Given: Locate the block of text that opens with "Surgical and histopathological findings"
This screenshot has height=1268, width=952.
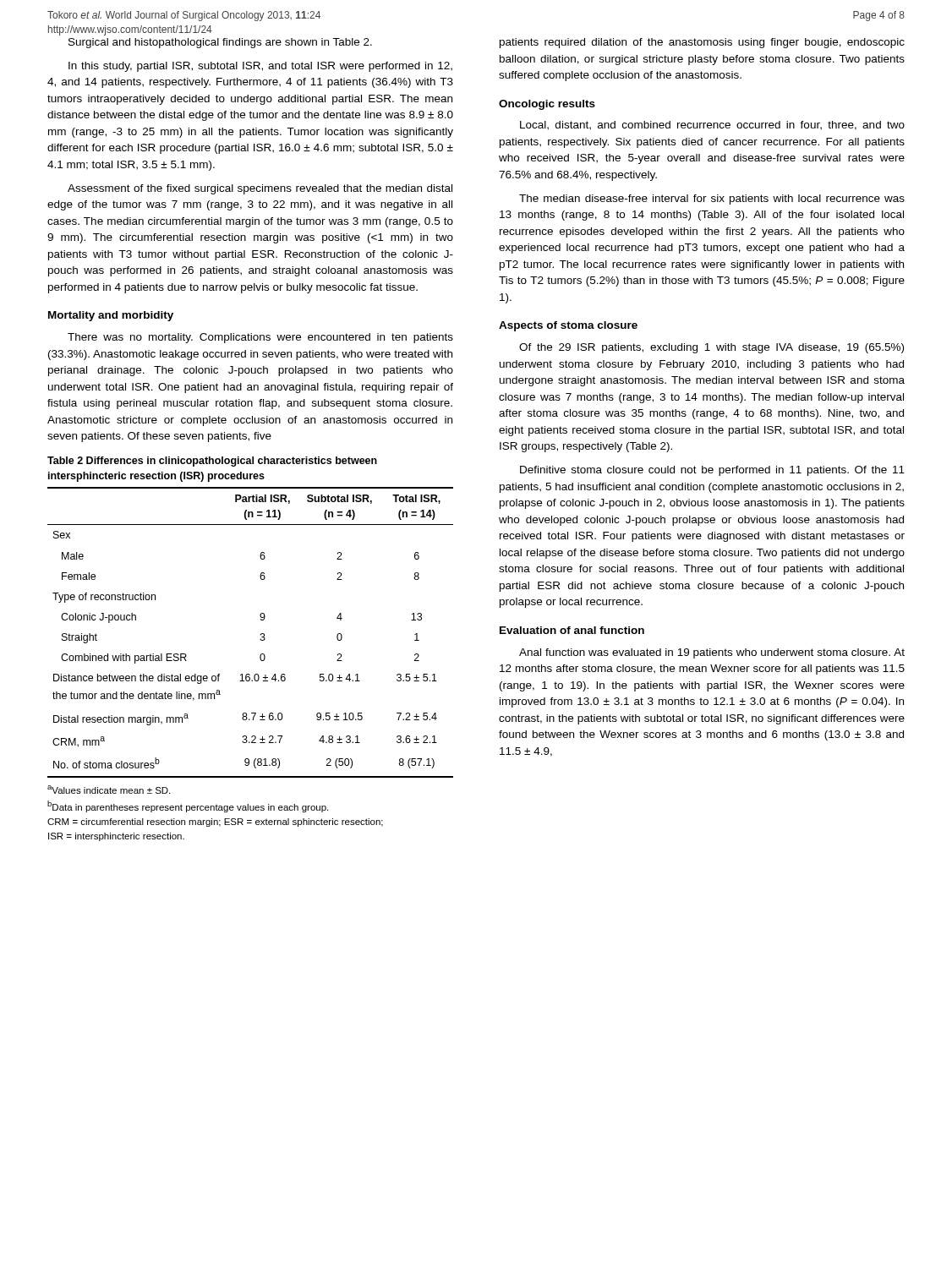Looking at the screenshot, I should tap(250, 42).
